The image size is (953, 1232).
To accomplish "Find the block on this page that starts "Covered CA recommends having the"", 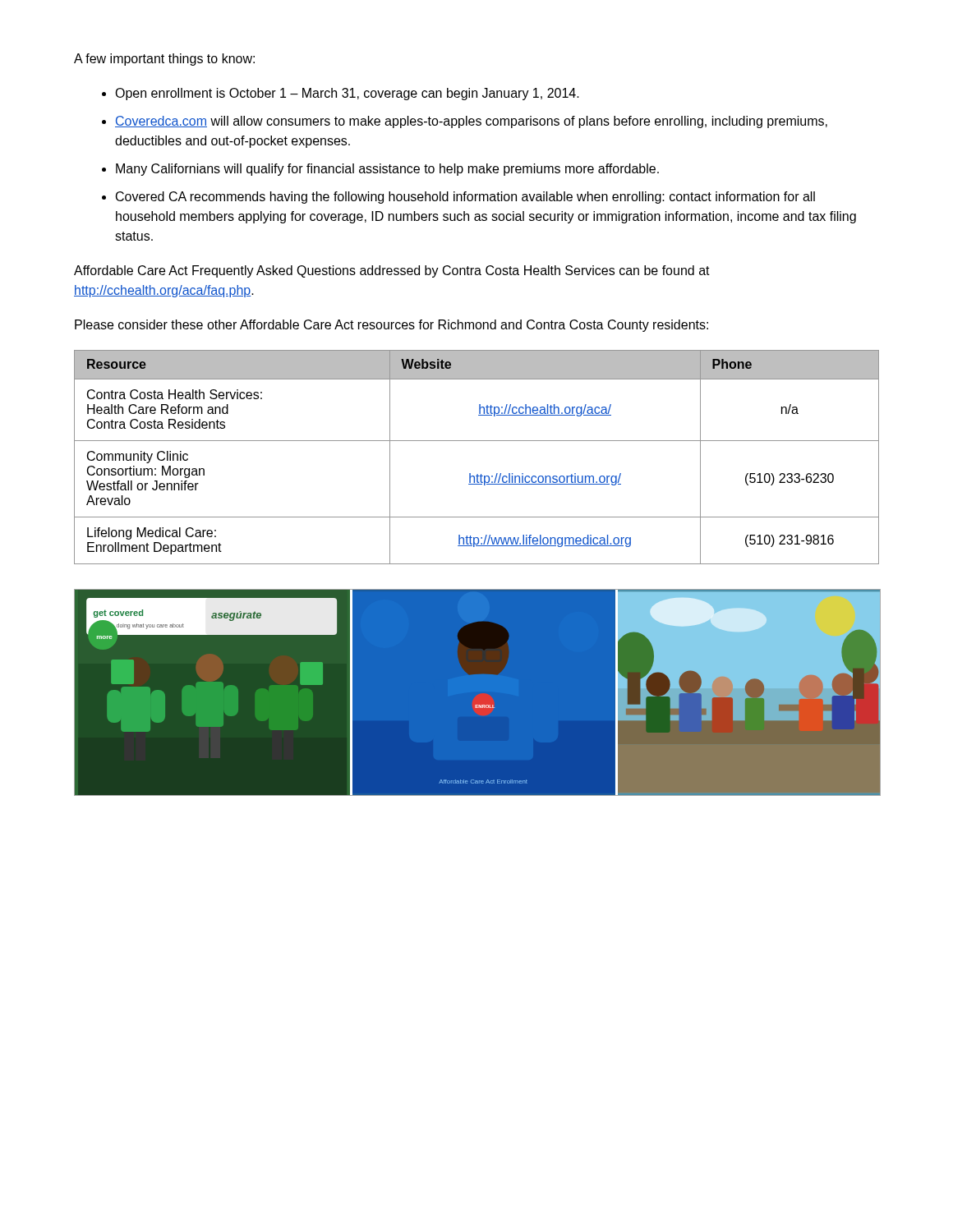I will tap(486, 216).
